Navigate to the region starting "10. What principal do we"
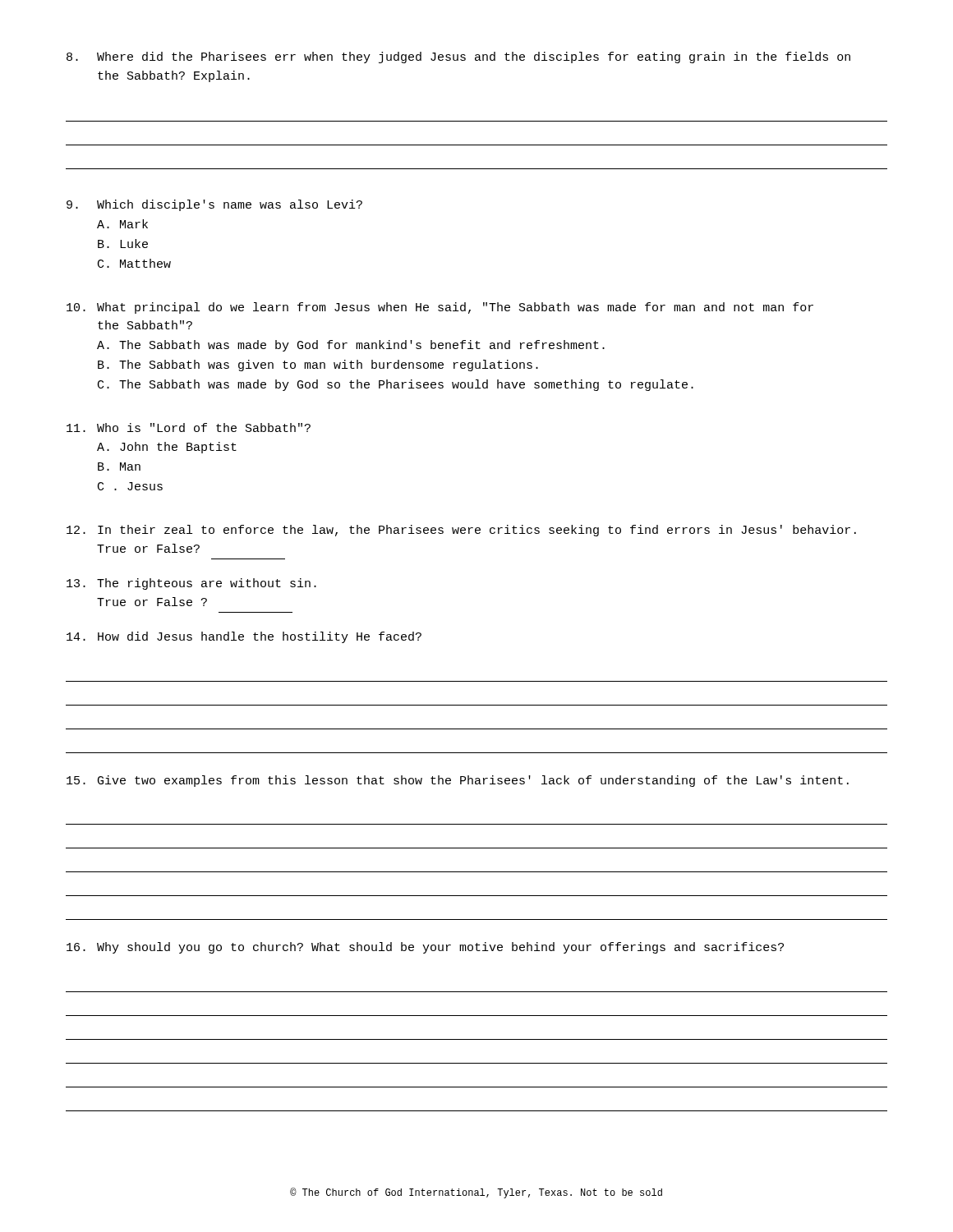This screenshot has width=953, height=1232. click(x=476, y=347)
